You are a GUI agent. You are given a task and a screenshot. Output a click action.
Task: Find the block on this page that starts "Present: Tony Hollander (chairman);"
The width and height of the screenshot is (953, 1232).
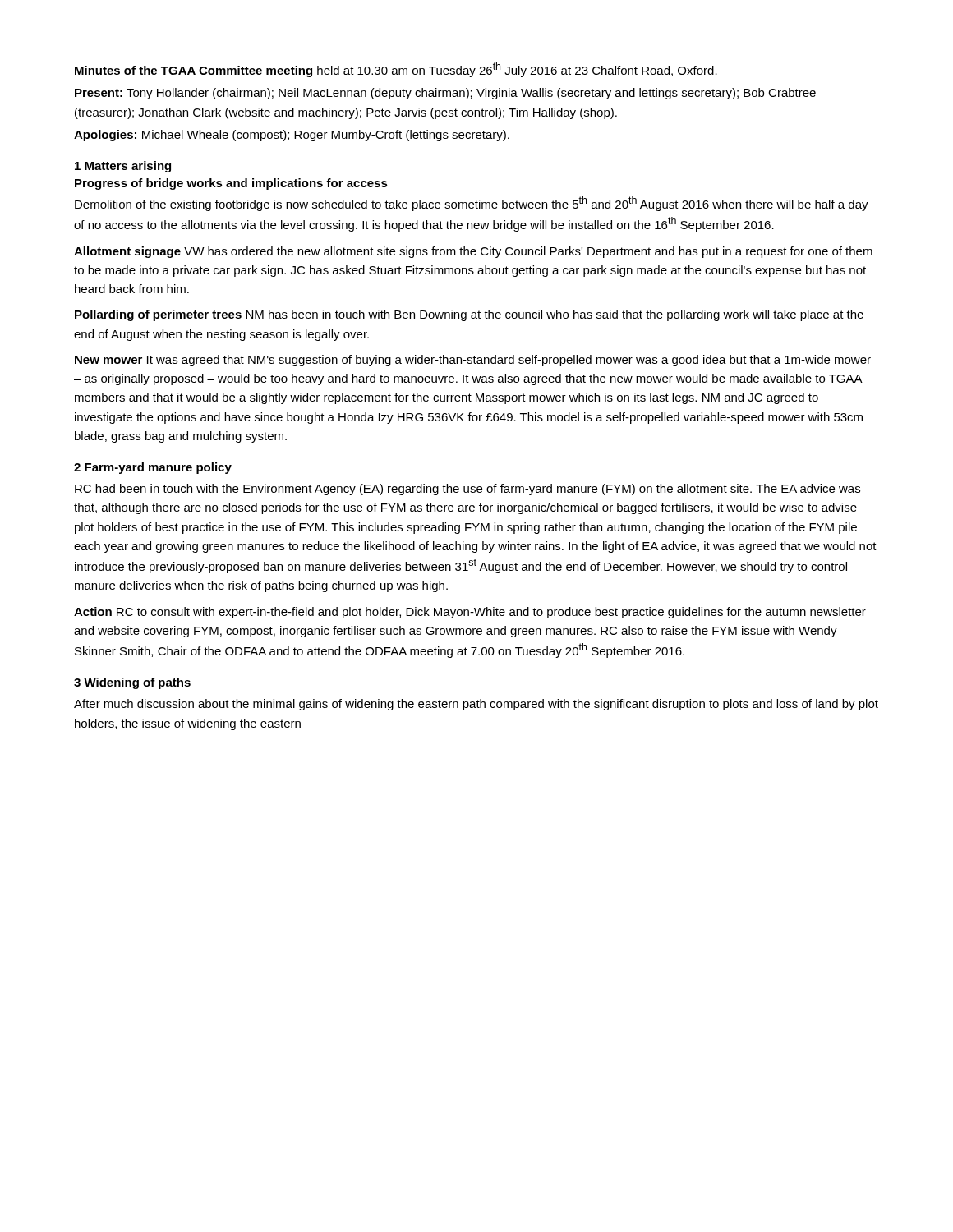(x=445, y=102)
